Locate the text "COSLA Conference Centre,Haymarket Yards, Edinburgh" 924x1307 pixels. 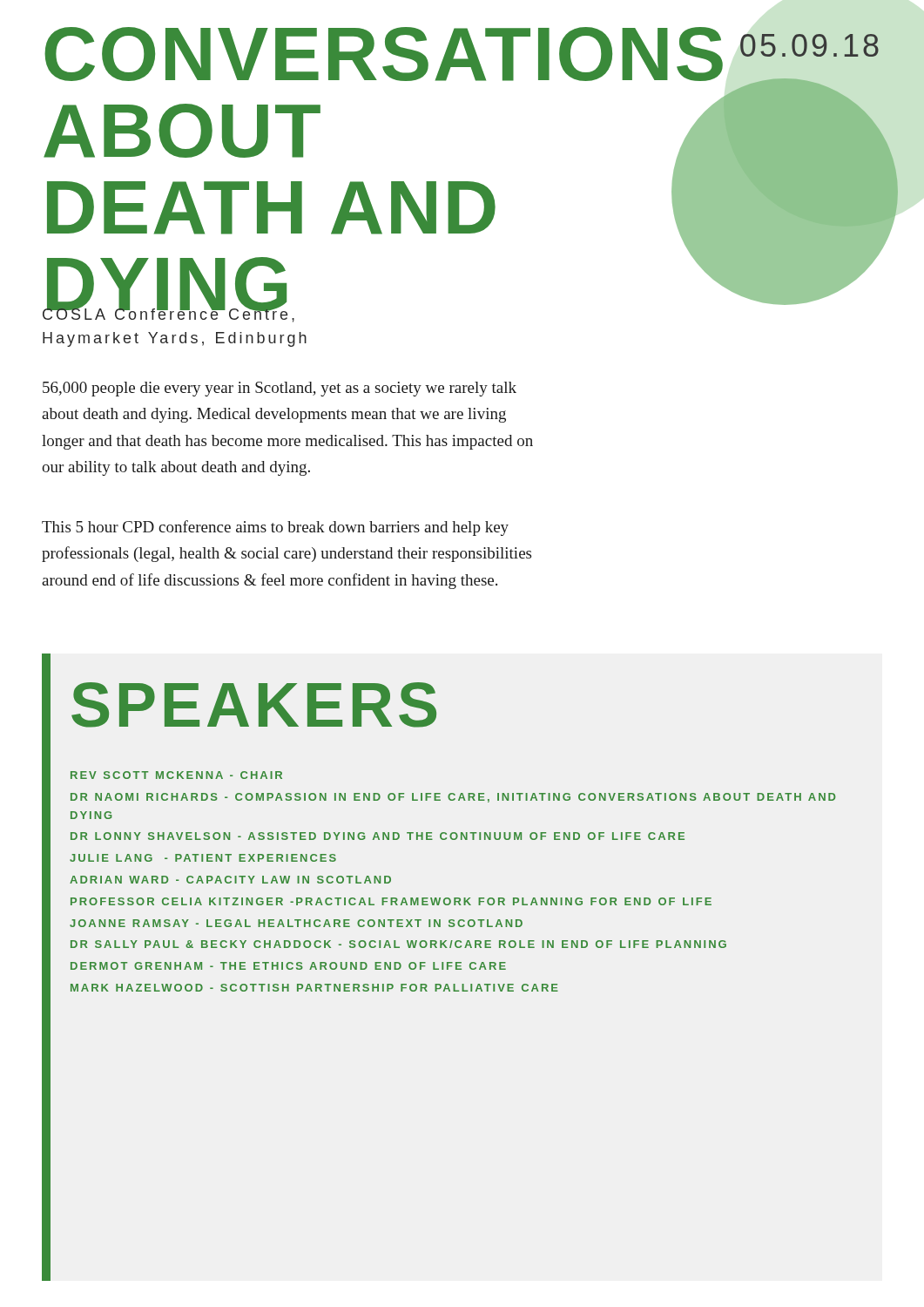pyautogui.click(x=286, y=327)
